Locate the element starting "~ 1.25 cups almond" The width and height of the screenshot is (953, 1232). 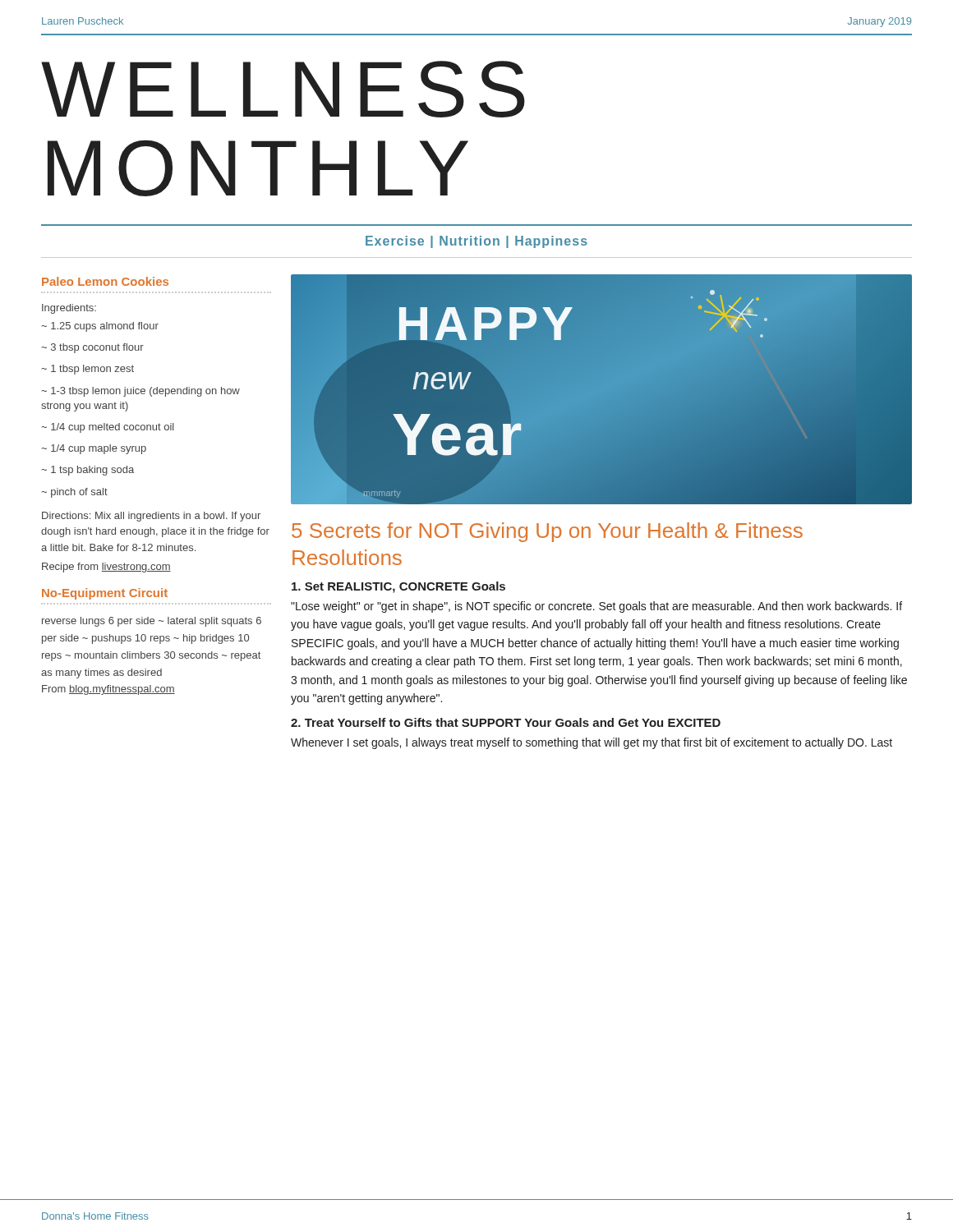[x=100, y=326]
